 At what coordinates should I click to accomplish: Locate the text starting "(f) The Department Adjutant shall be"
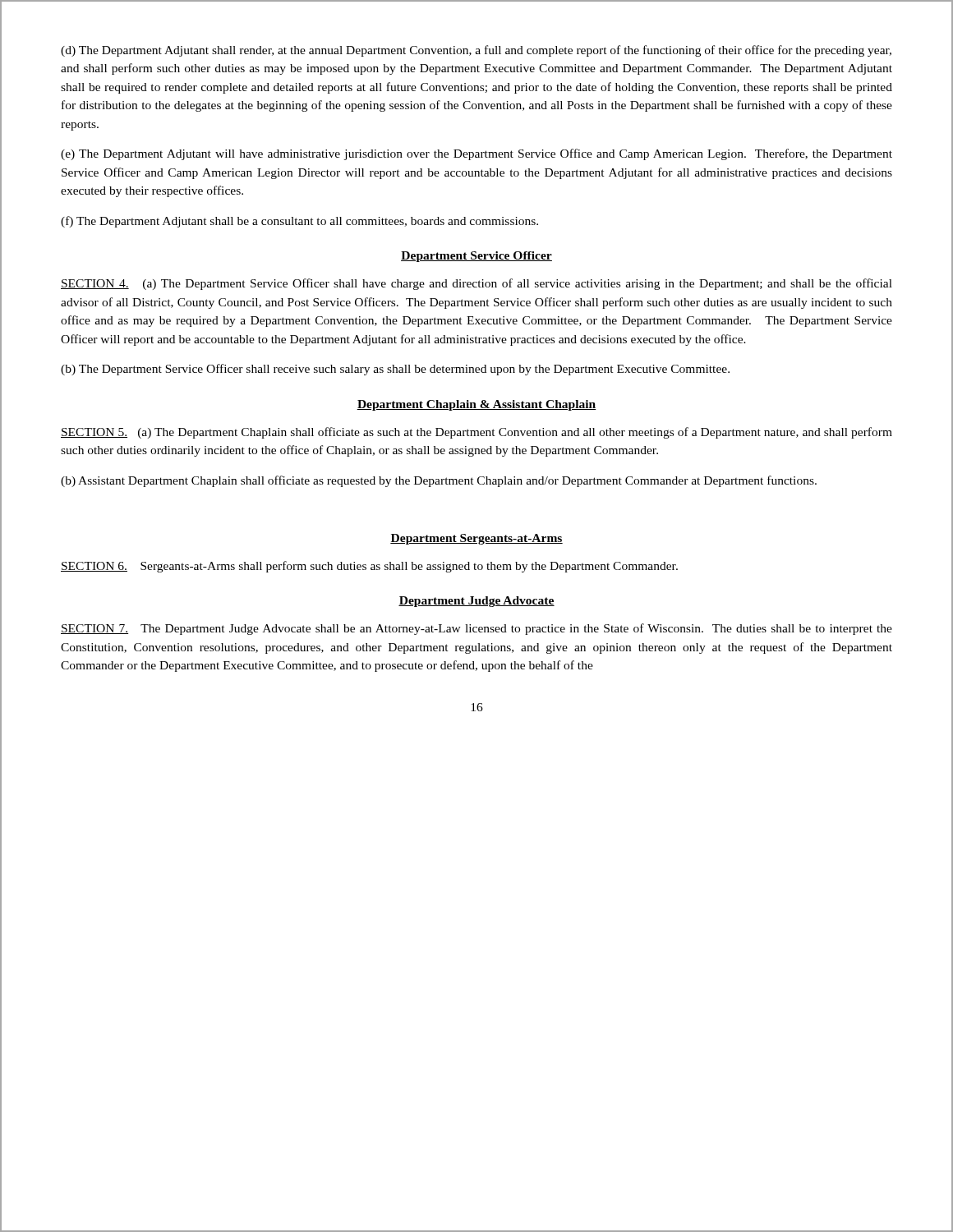coord(300,220)
